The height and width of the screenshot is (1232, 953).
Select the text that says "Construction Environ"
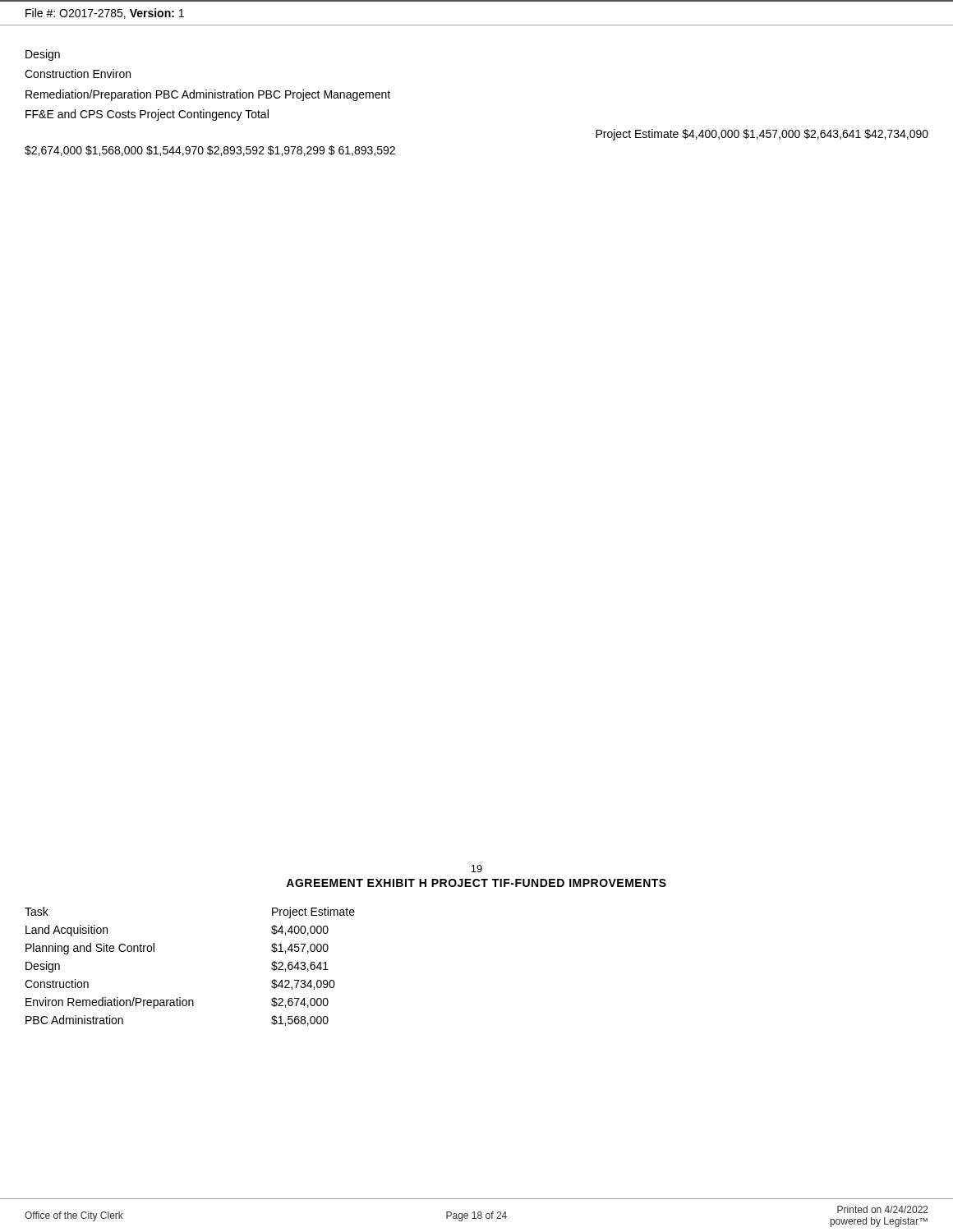click(78, 74)
